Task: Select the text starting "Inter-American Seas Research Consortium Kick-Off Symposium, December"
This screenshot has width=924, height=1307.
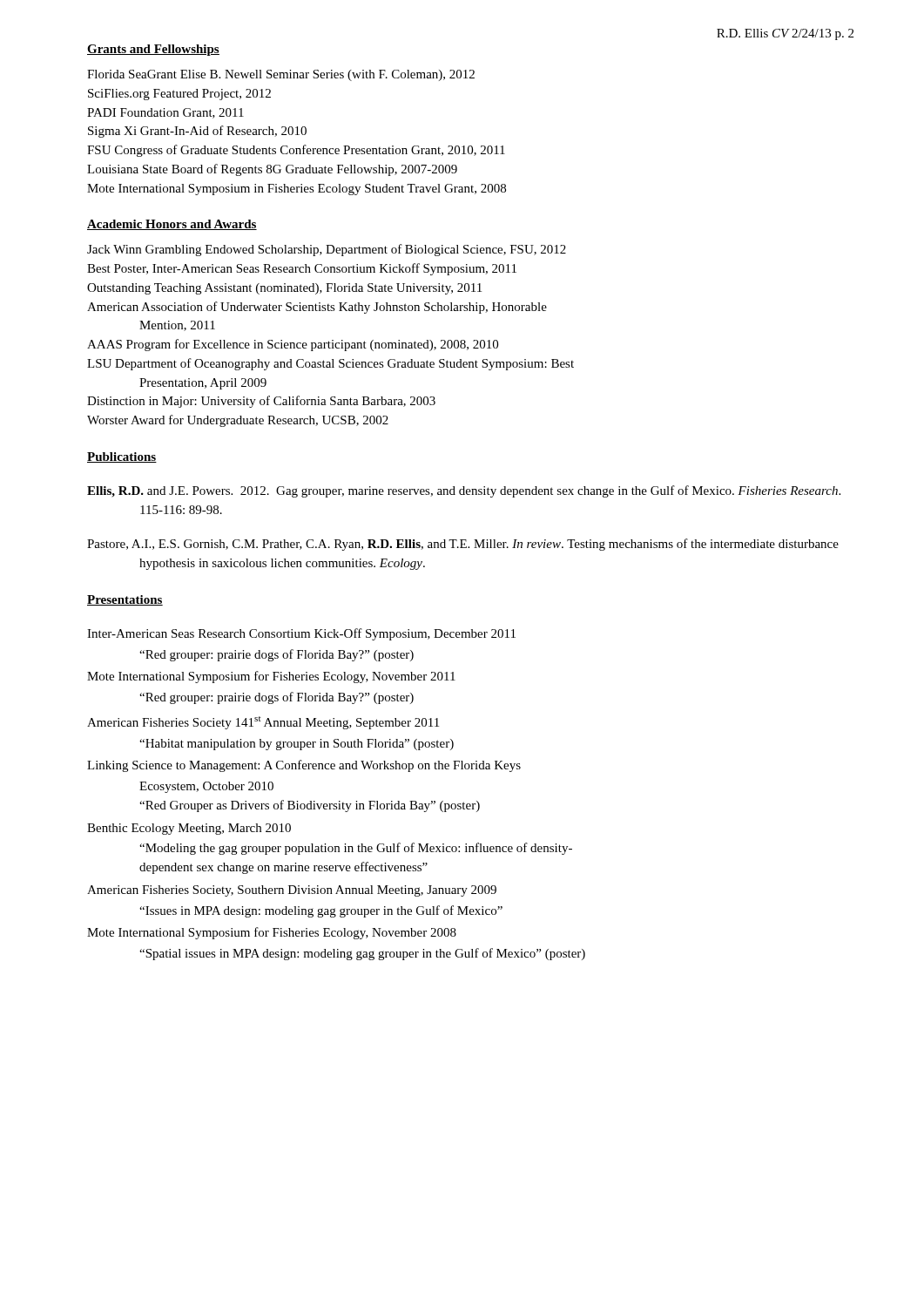Action: click(x=302, y=633)
